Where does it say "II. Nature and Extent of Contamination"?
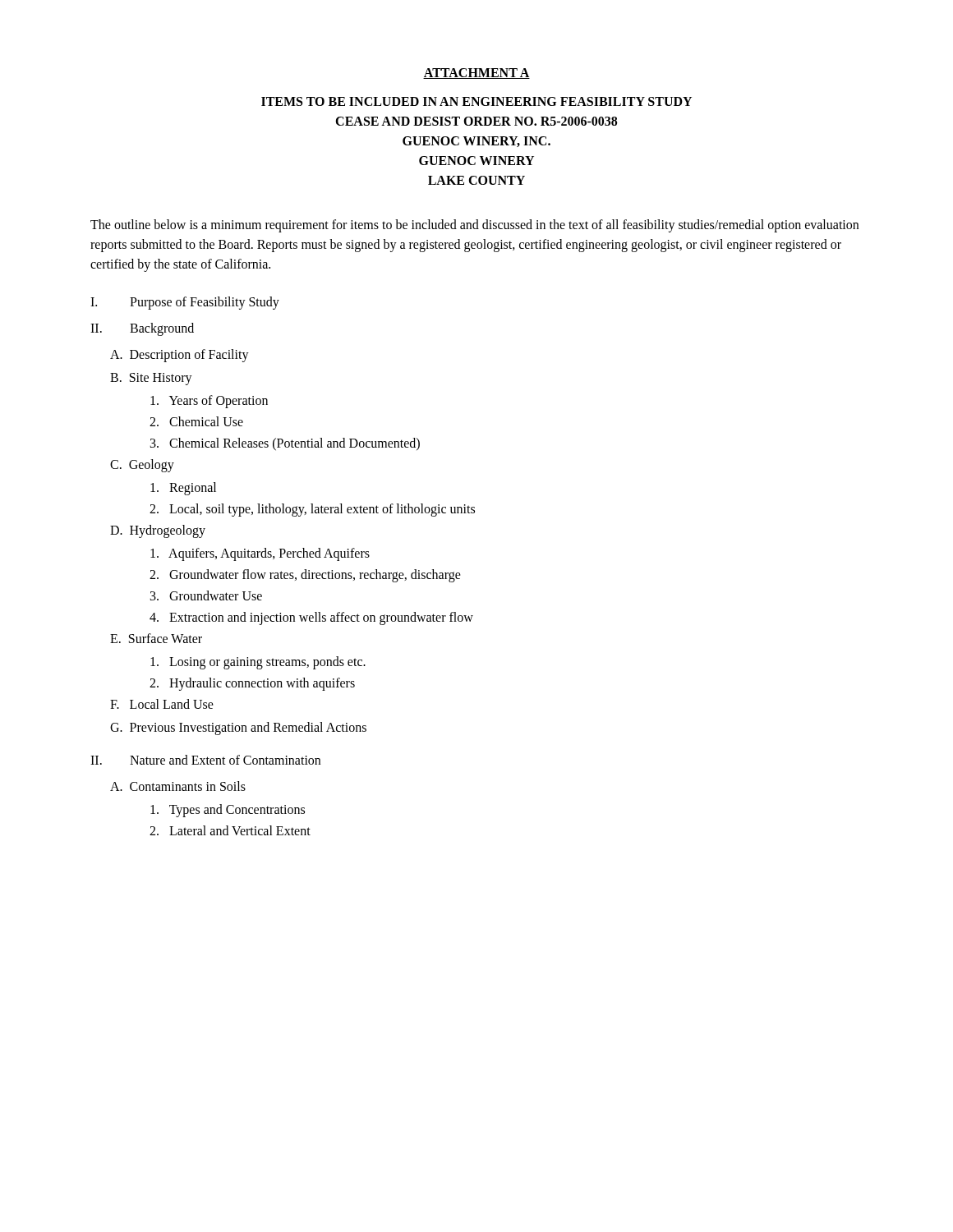The height and width of the screenshot is (1232, 953). click(205, 760)
